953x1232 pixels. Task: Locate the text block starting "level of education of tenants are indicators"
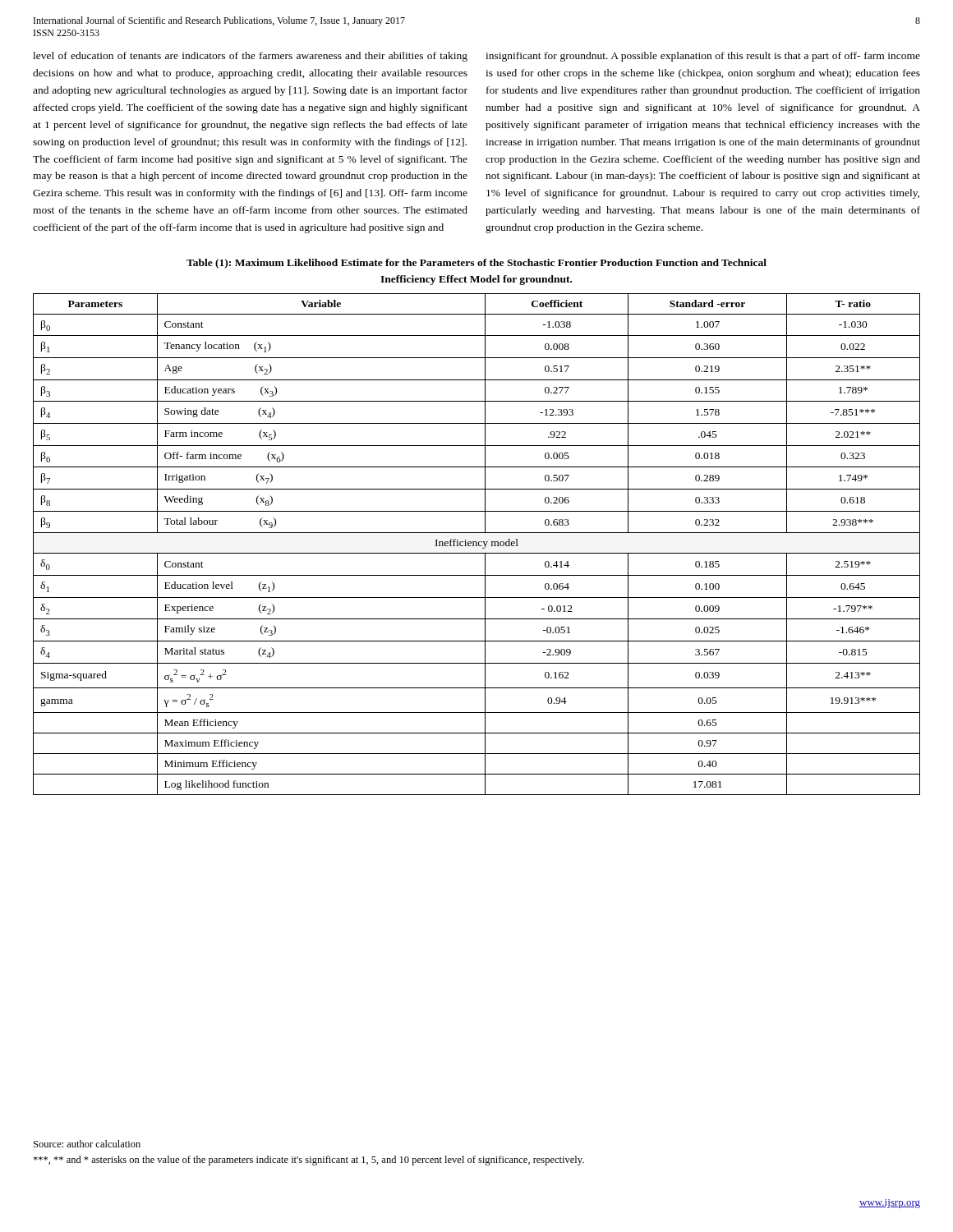[x=250, y=141]
